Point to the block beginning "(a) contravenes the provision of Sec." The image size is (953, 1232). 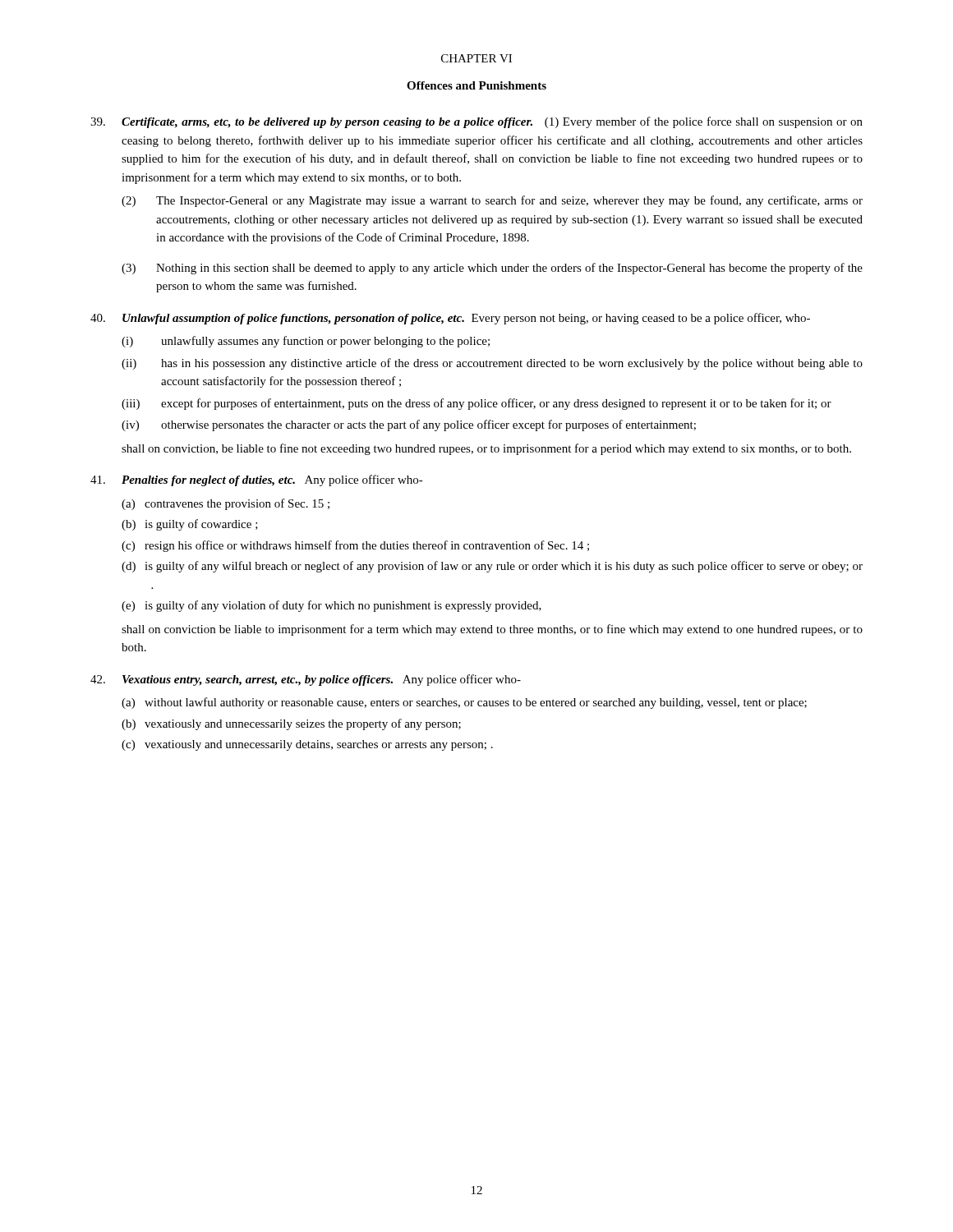pos(226,504)
